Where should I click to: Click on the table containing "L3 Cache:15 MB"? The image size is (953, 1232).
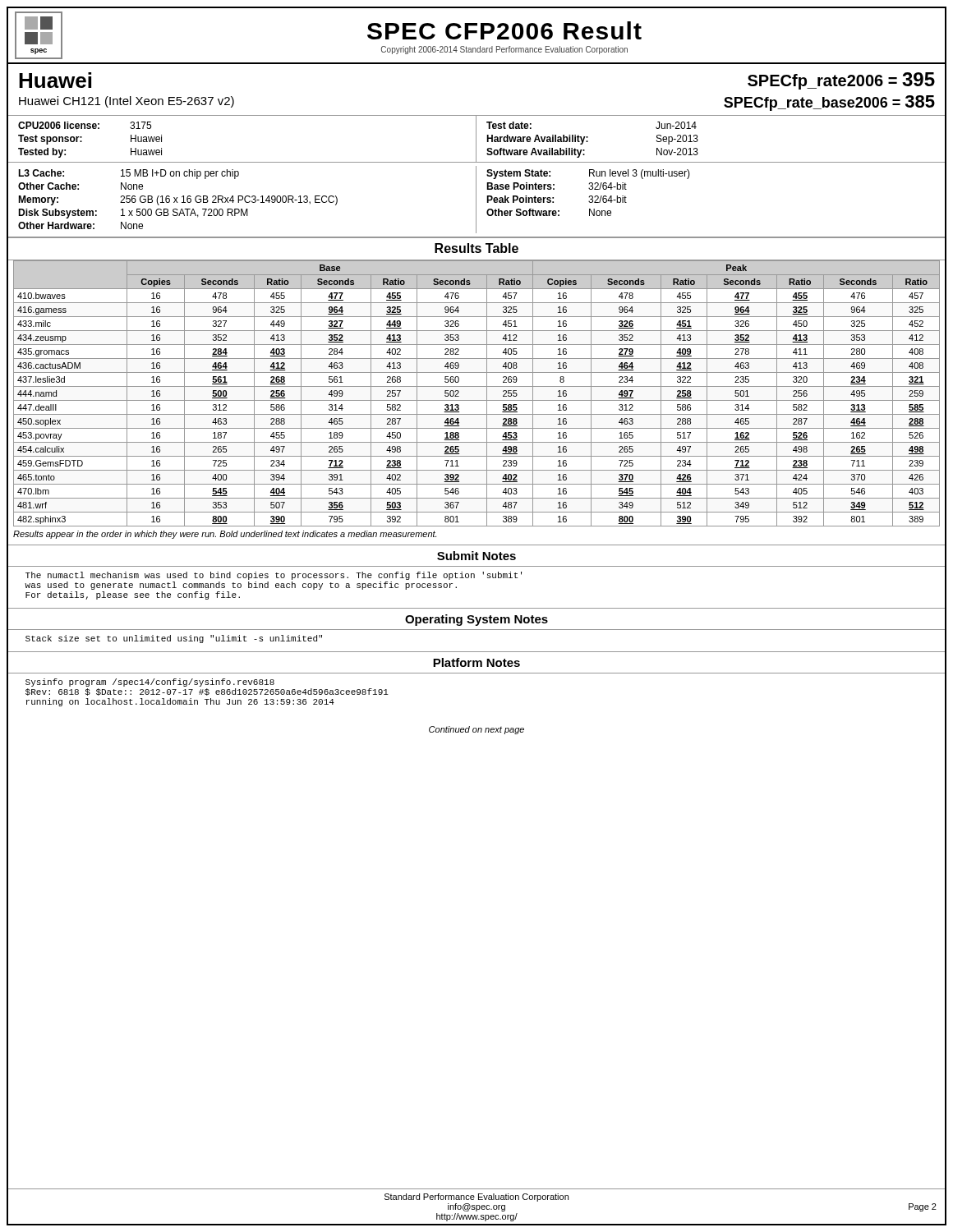[476, 200]
